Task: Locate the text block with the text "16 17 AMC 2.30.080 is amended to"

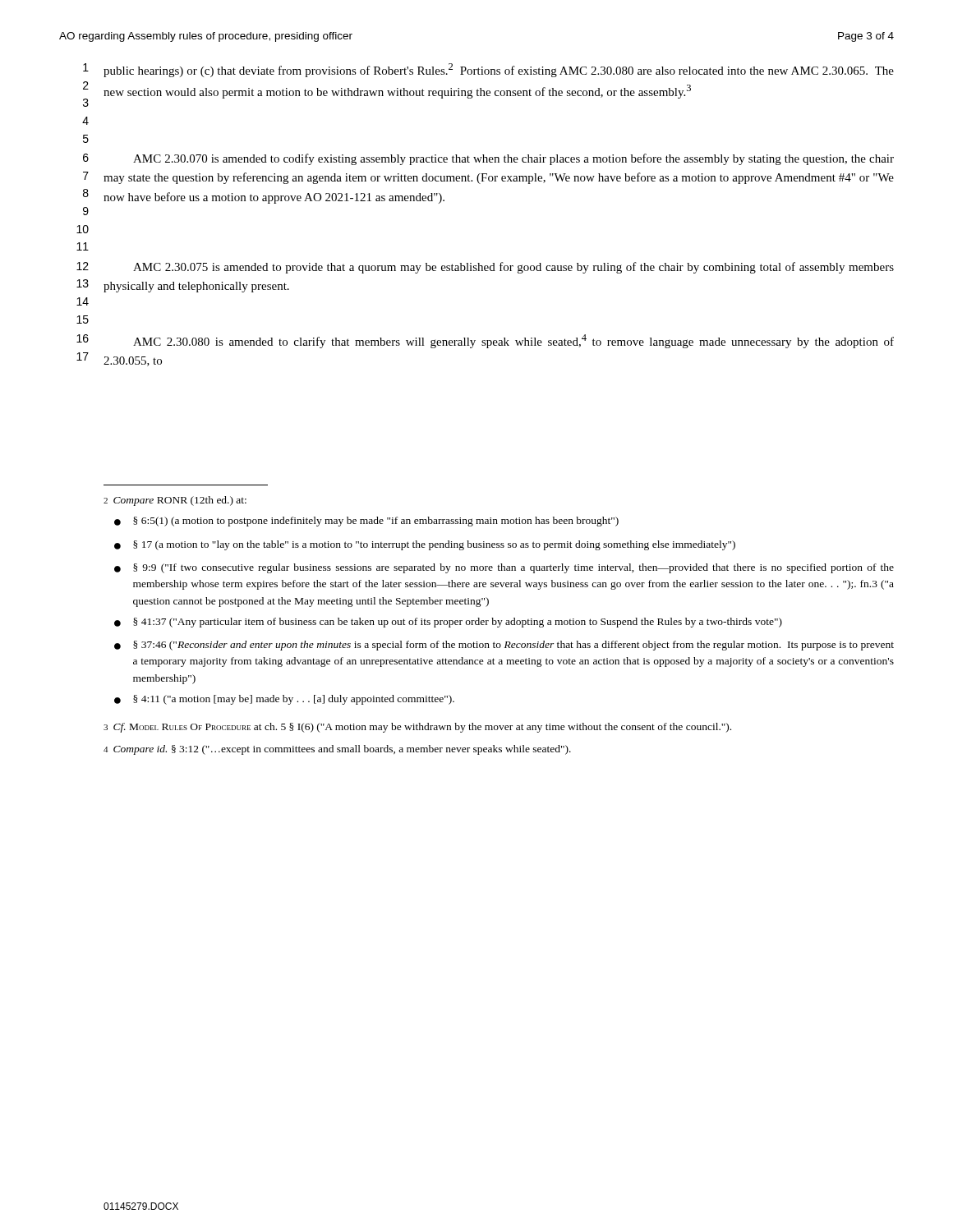Action: [476, 351]
